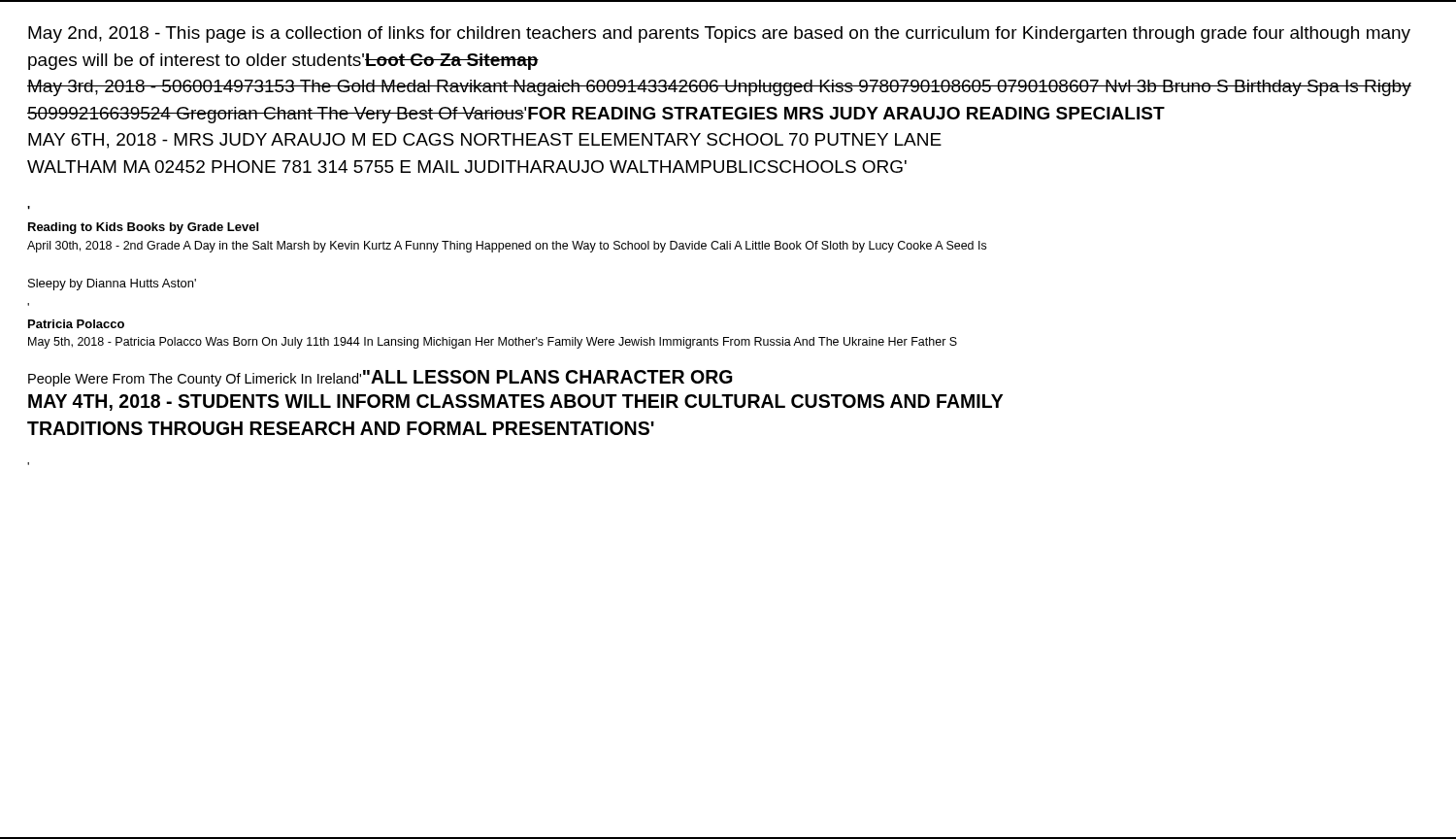Find the block starting "Patricia Polacco"
1456x839 pixels.
coord(76,324)
